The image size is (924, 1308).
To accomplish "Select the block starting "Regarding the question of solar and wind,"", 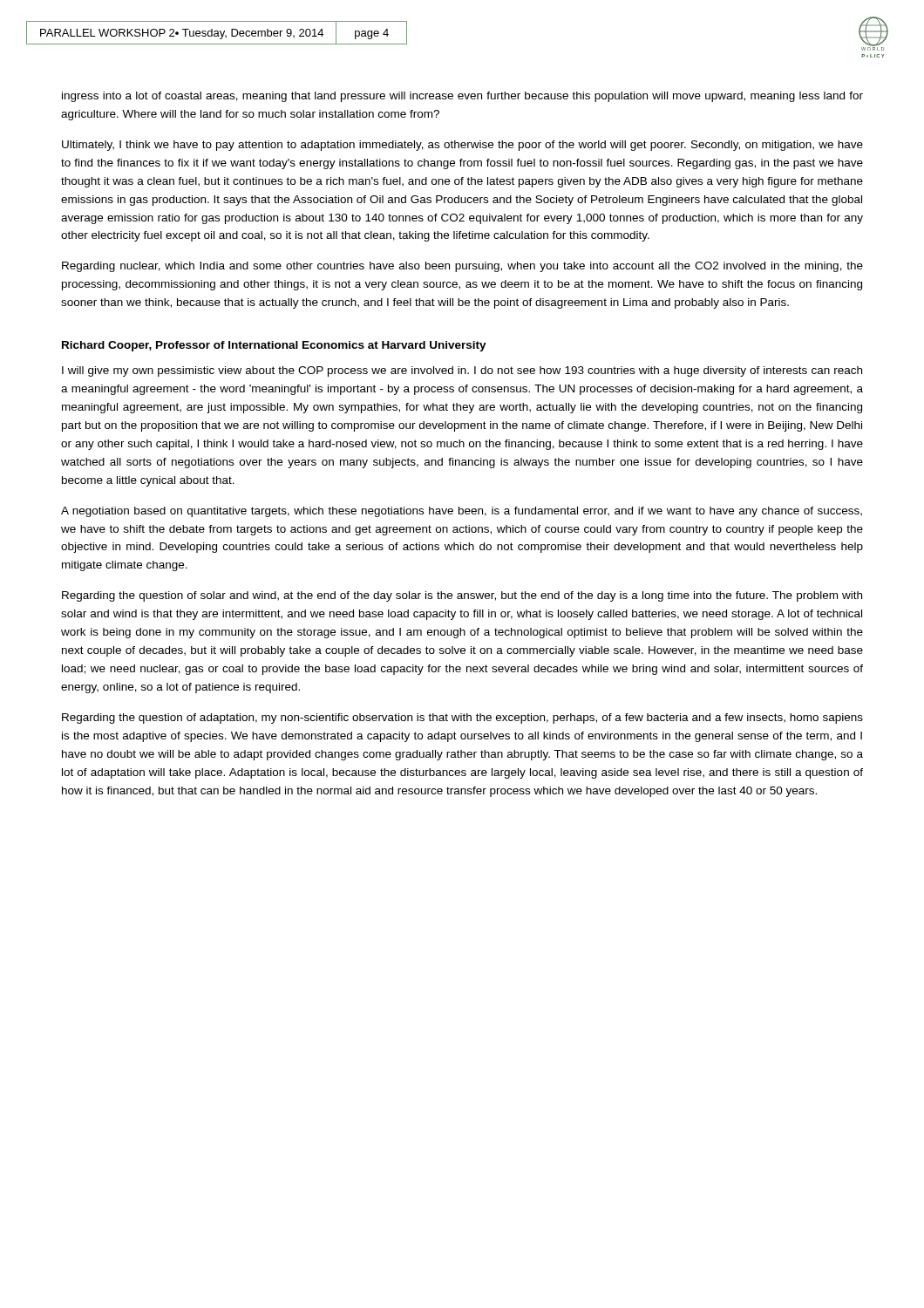I will pos(462,641).
